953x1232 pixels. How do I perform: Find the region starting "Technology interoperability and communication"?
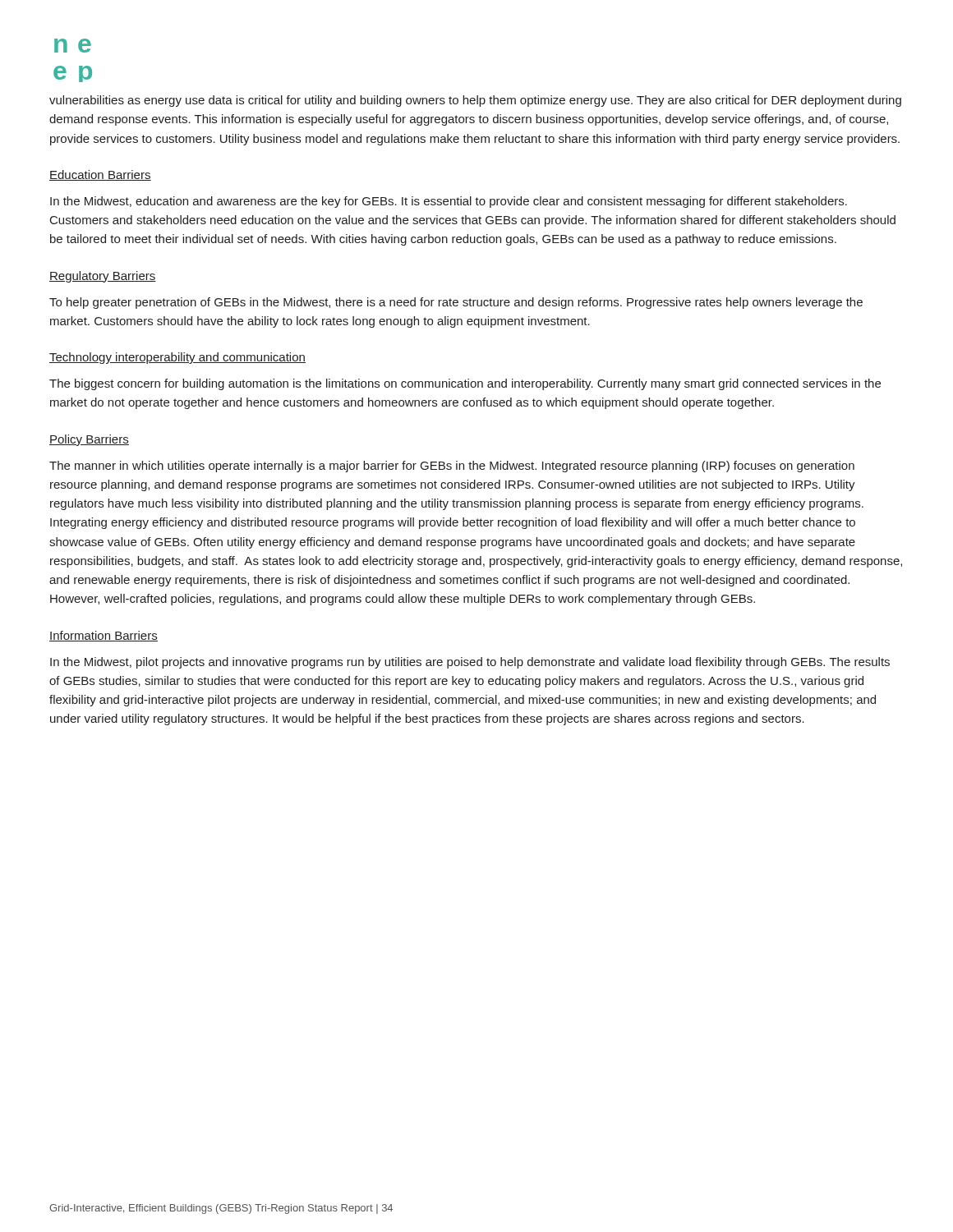coord(177,357)
